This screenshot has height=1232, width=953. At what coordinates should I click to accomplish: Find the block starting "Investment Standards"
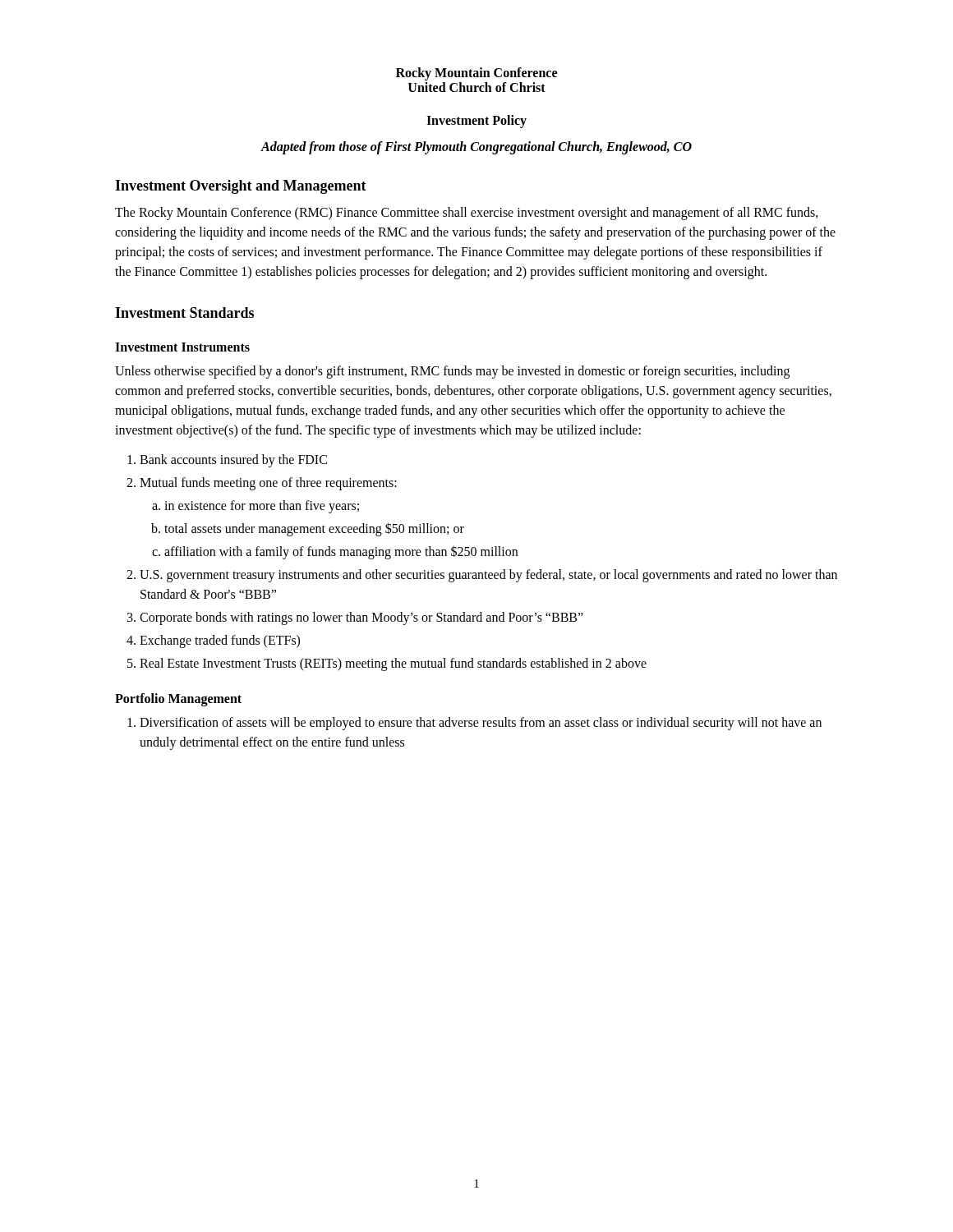185,313
